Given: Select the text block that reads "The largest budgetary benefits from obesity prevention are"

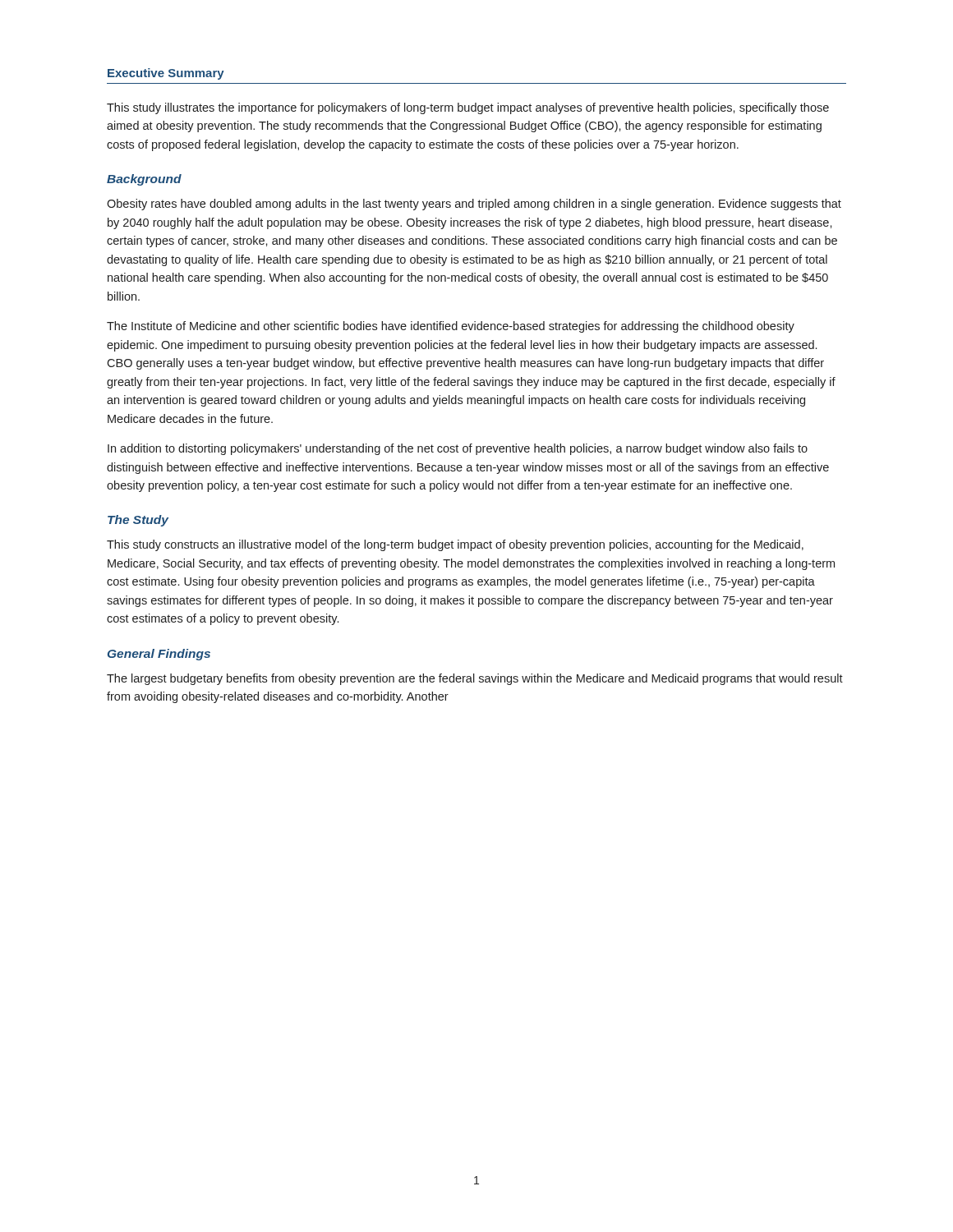Looking at the screenshot, I should (475, 687).
